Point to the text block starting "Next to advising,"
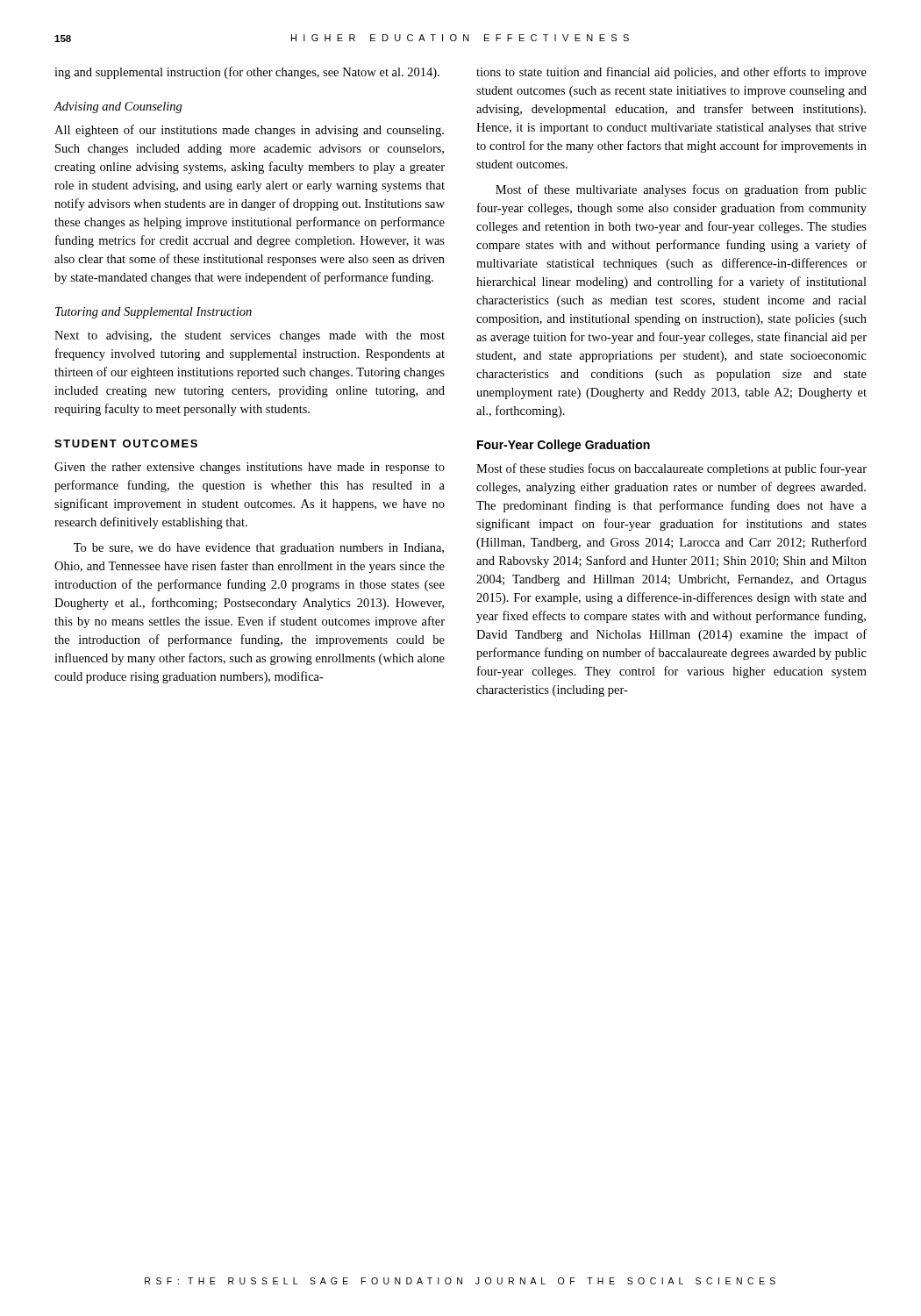This screenshot has height=1316, width=921. coord(250,373)
